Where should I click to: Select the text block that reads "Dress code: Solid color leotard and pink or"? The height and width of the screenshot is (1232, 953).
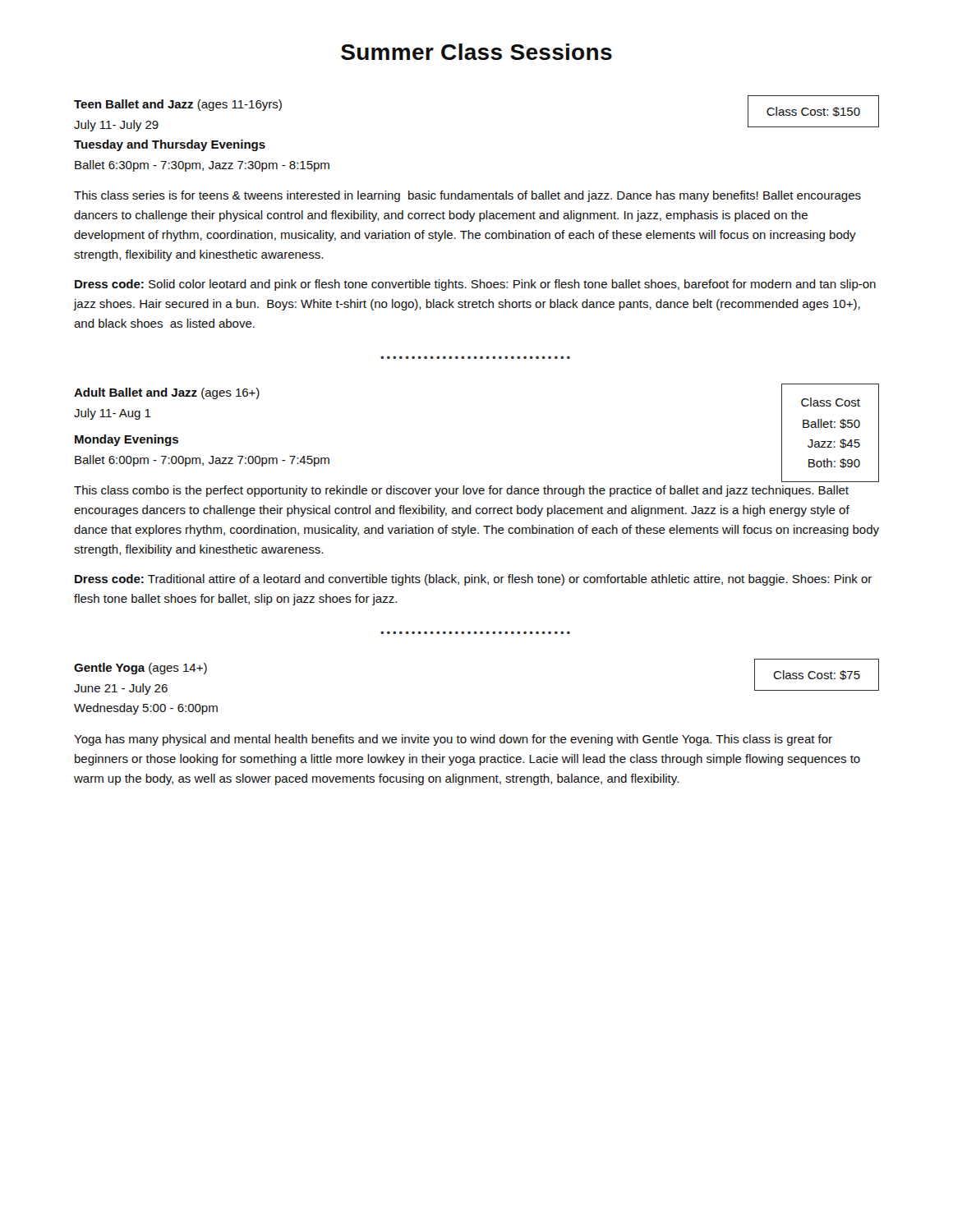pyautogui.click(x=475, y=304)
